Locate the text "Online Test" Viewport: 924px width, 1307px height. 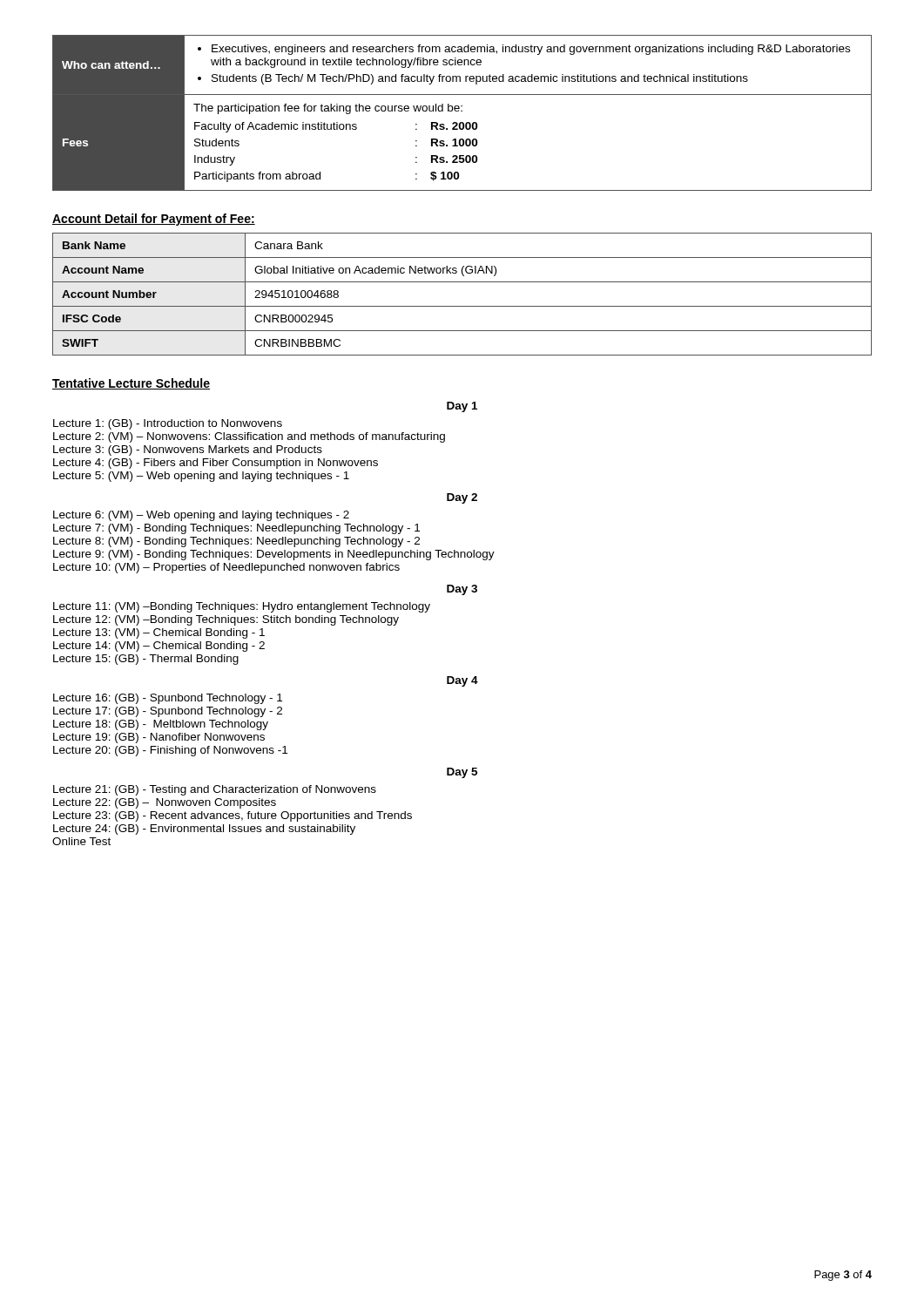click(x=82, y=841)
